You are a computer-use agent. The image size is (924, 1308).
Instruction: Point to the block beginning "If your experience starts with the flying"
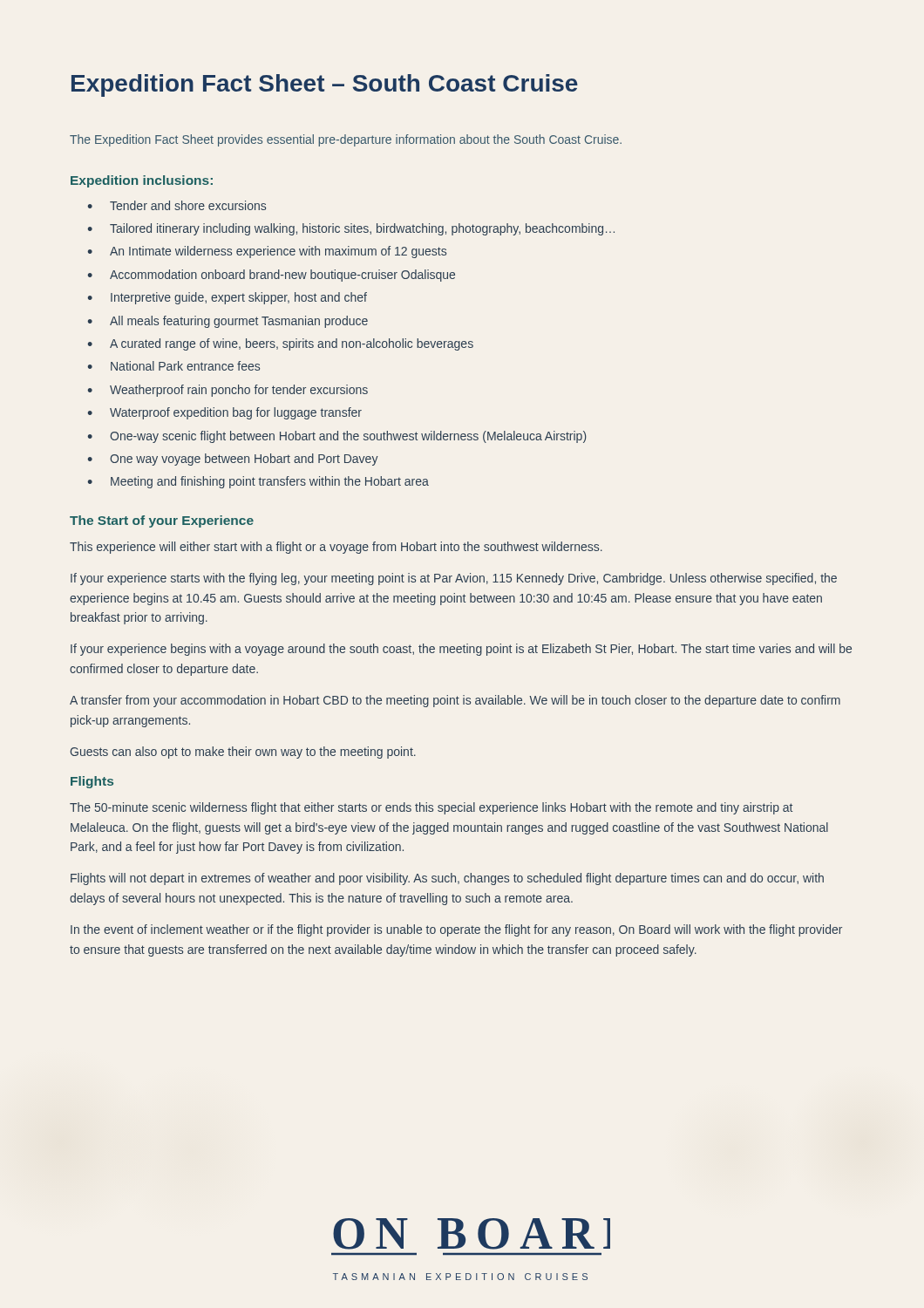[x=454, y=598]
